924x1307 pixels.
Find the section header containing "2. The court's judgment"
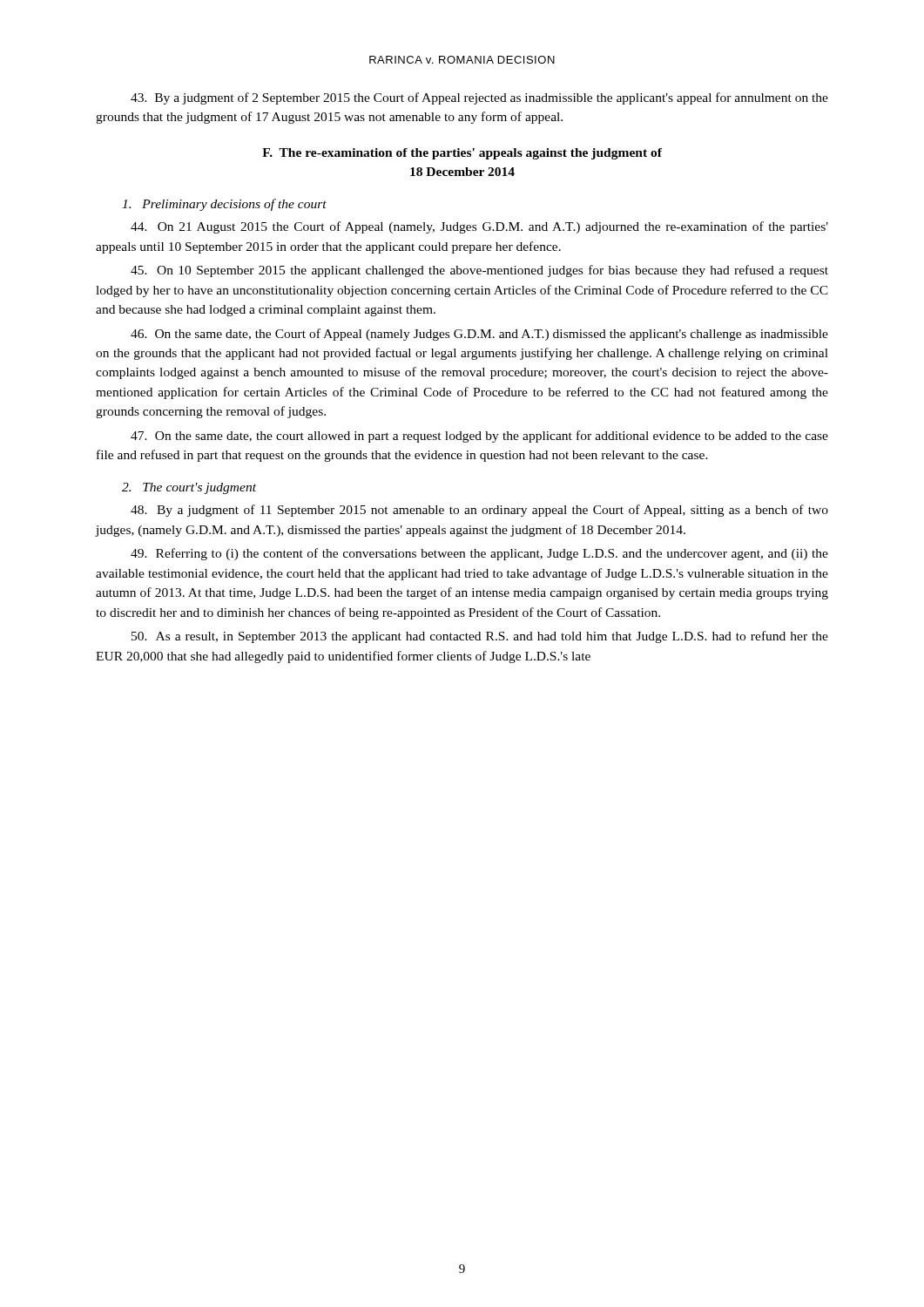click(x=189, y=486)
